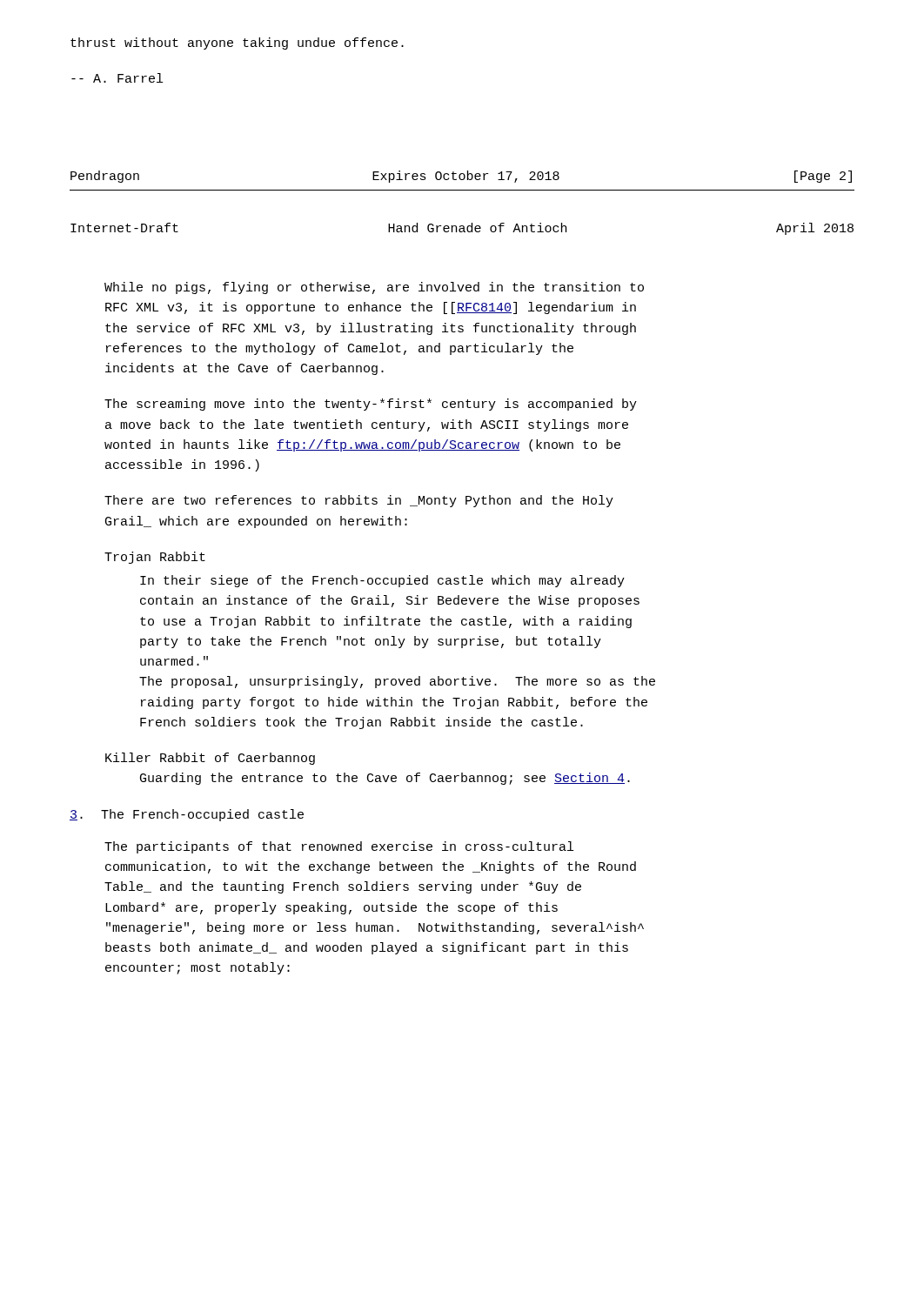The height and width of the screenshot is (1305, 924).
Task: Locate the list item that says "Trojan Rabbit In their siege of the"
Action: [479, 641]
